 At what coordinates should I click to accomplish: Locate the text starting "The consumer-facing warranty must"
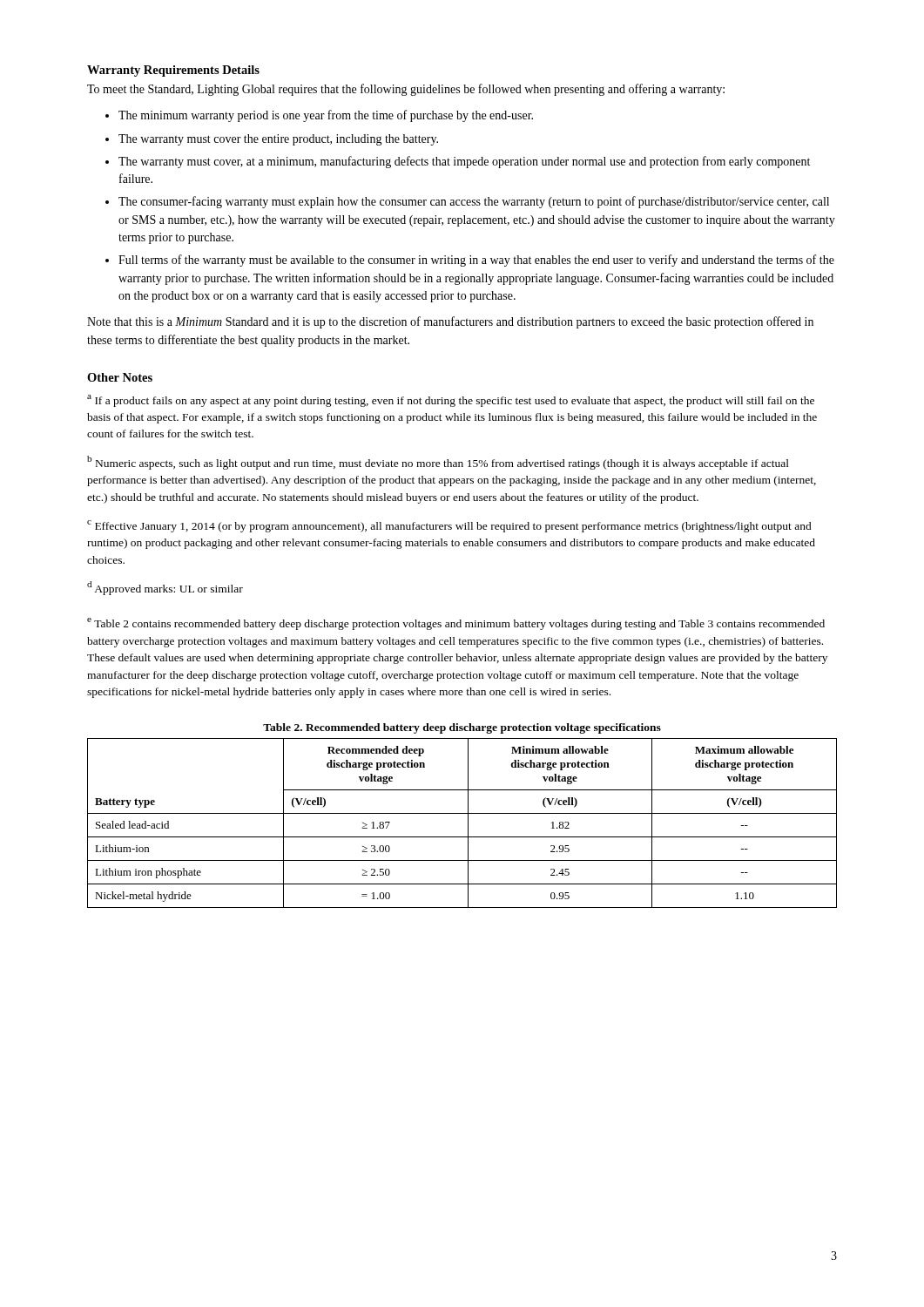point(477,220)
